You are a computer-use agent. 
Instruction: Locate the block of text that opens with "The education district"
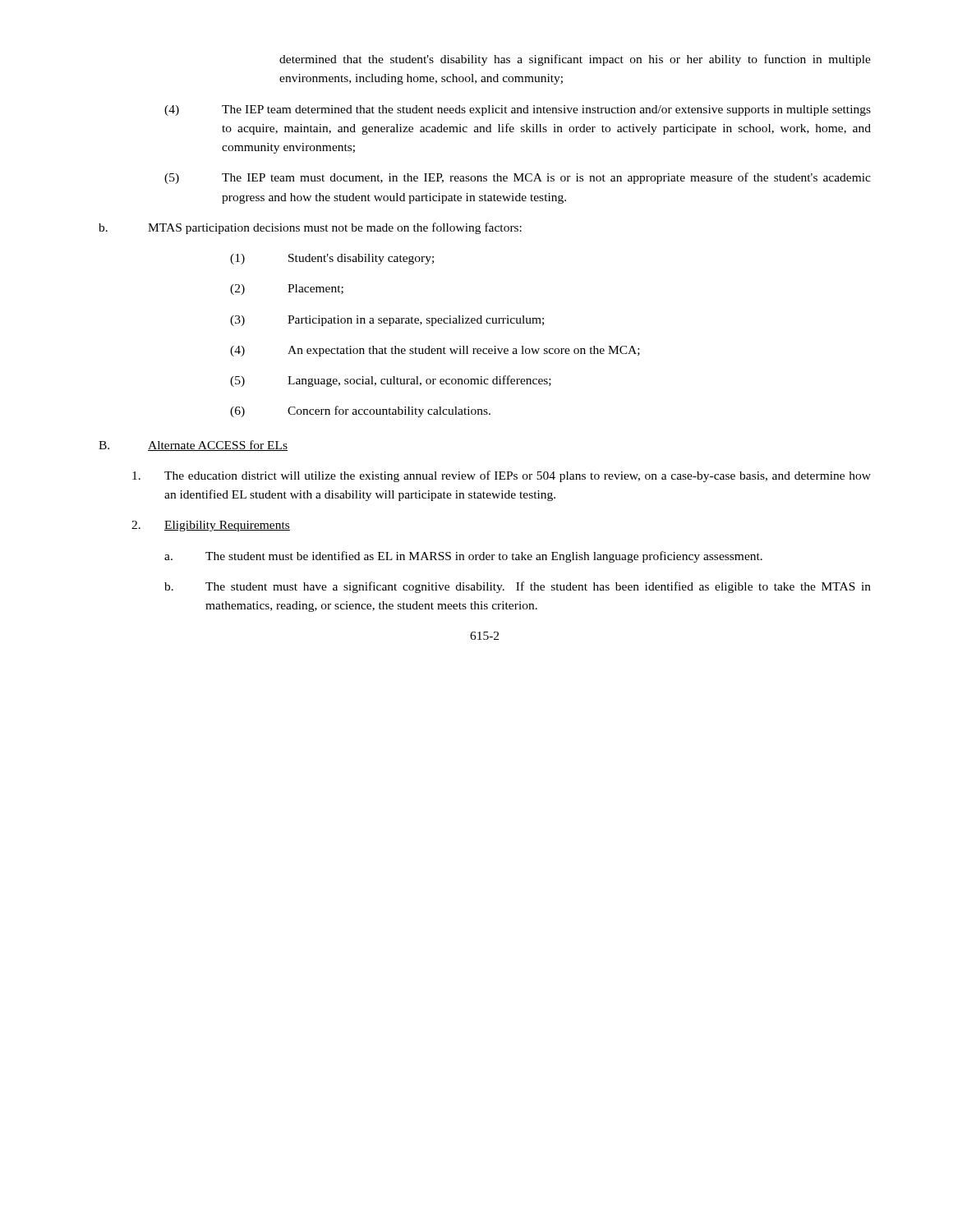click(x=501, y=485)
